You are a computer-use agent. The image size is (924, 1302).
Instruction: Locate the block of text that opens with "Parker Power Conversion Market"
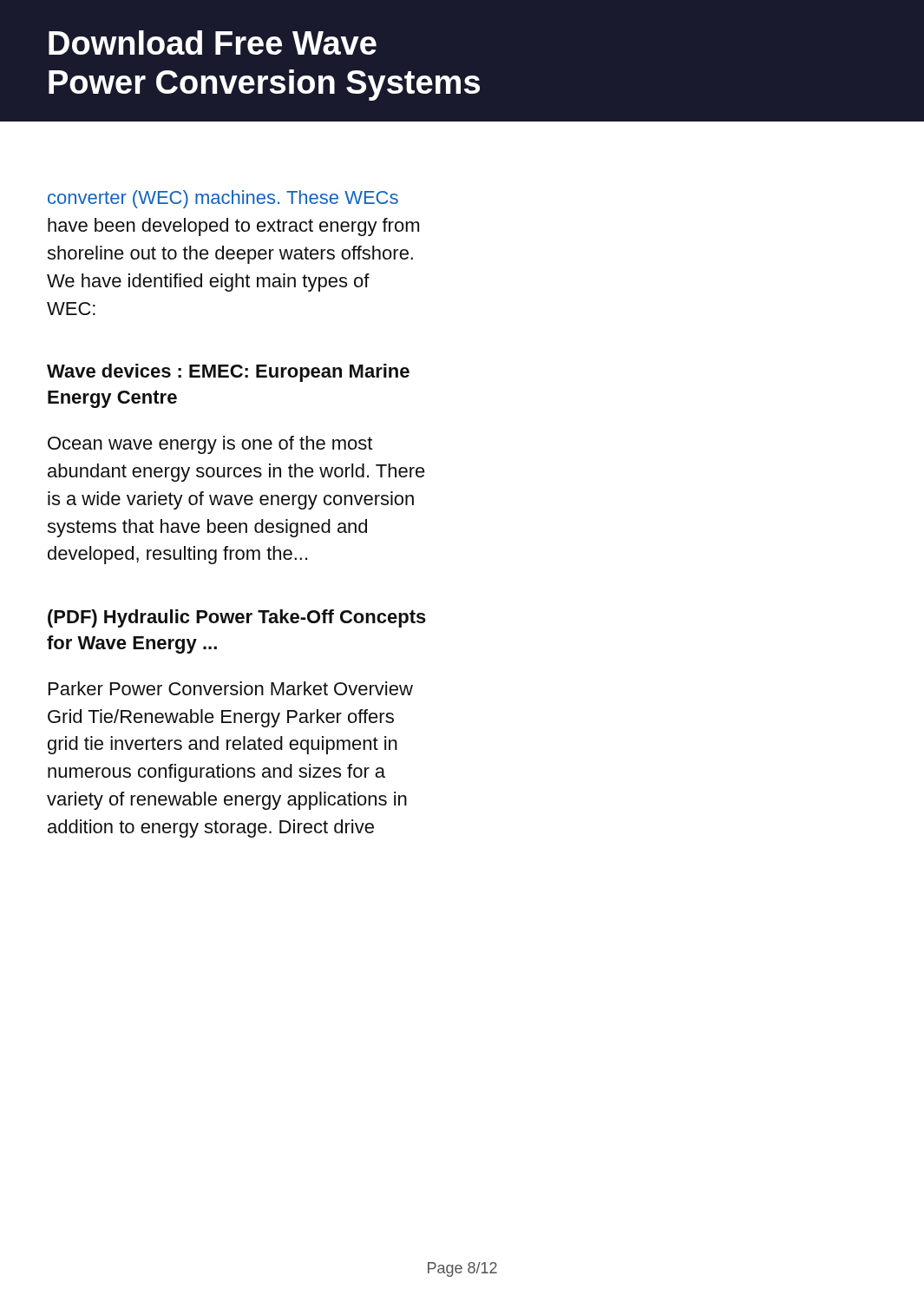[231, 688]
